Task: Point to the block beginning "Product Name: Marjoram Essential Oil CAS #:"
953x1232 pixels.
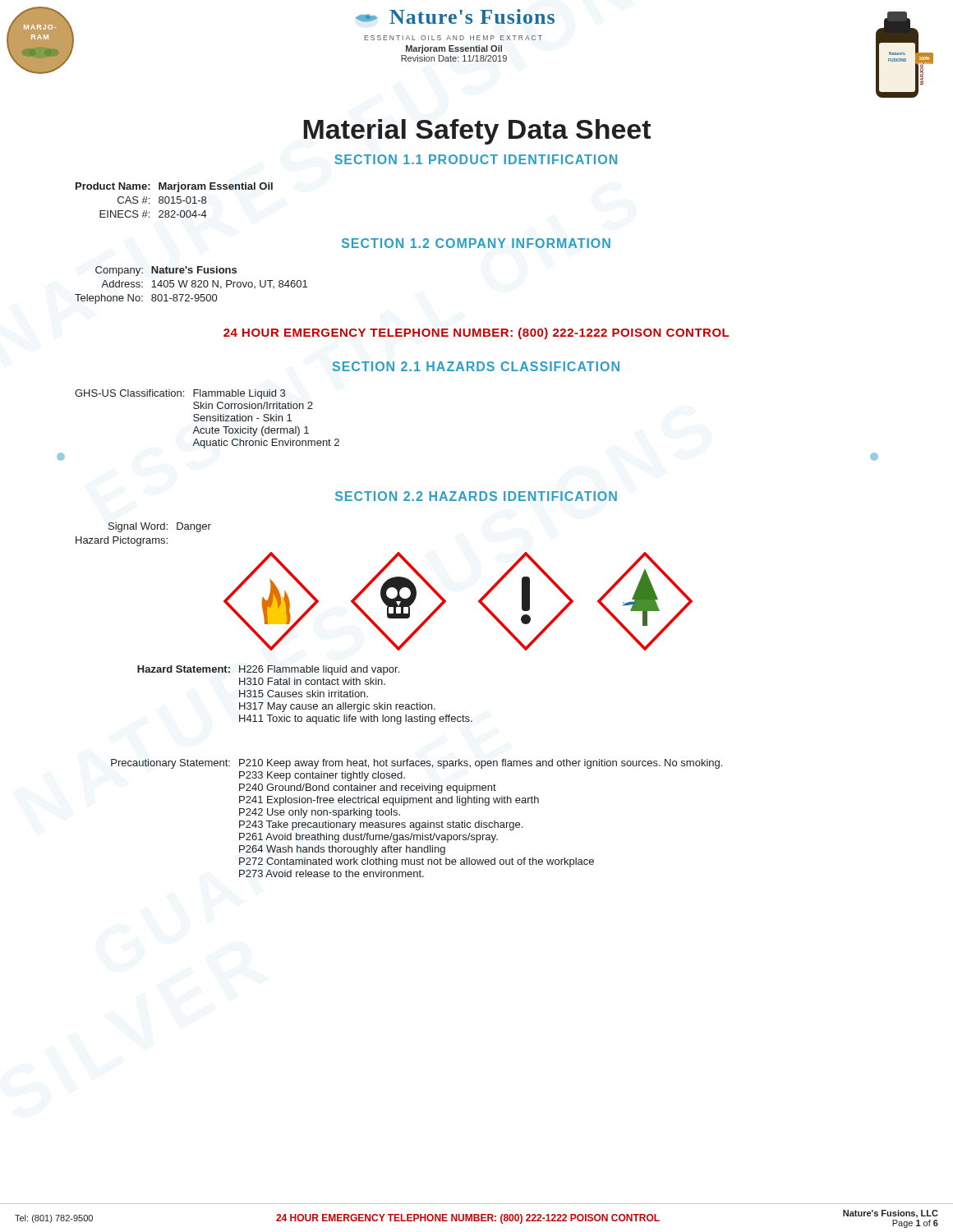Action: click(174, 200)
